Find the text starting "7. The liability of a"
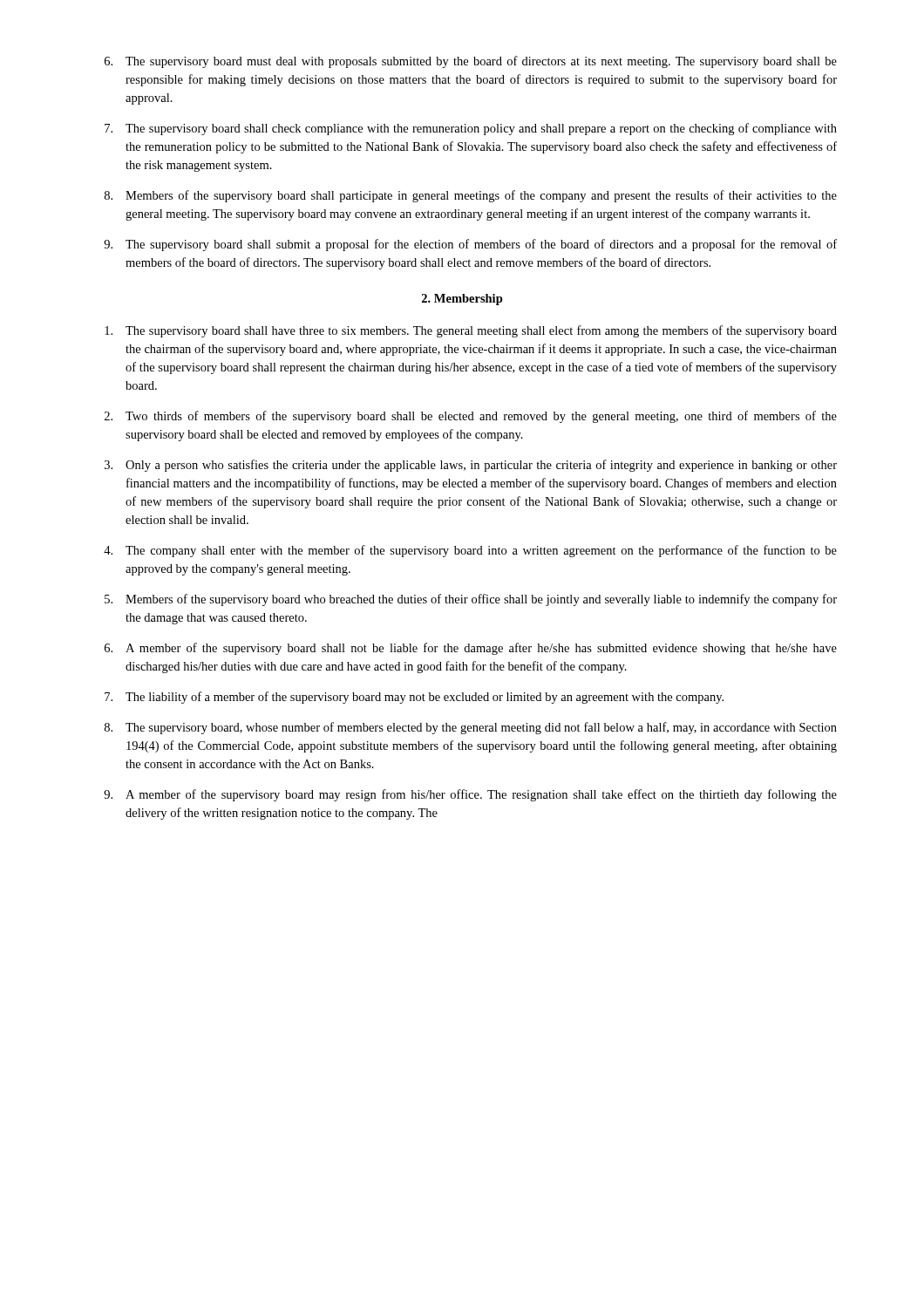The width and height of the screenshot is (924, 1308). click(x=462, y=698)
